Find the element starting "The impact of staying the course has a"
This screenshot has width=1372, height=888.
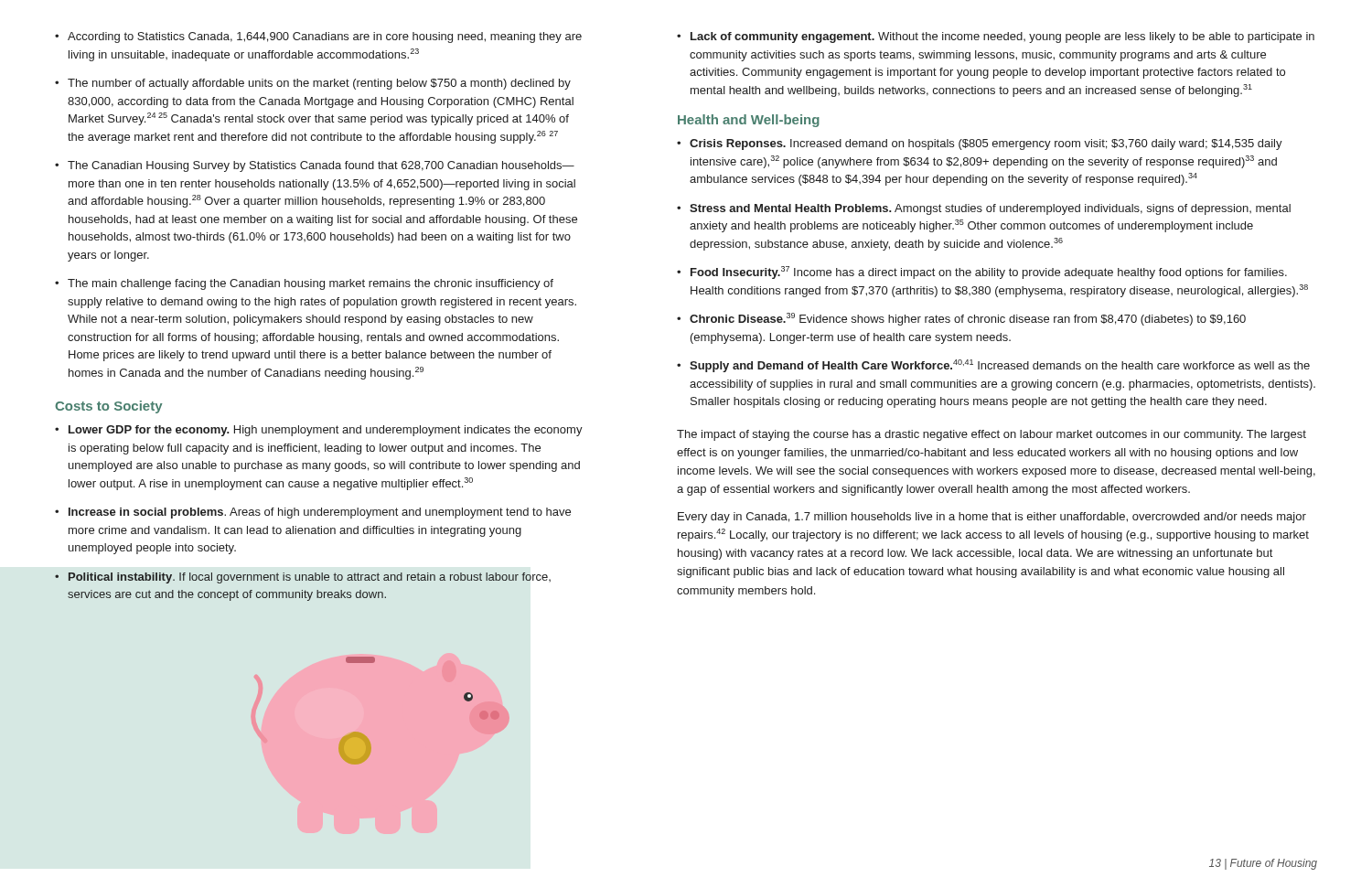996,461
